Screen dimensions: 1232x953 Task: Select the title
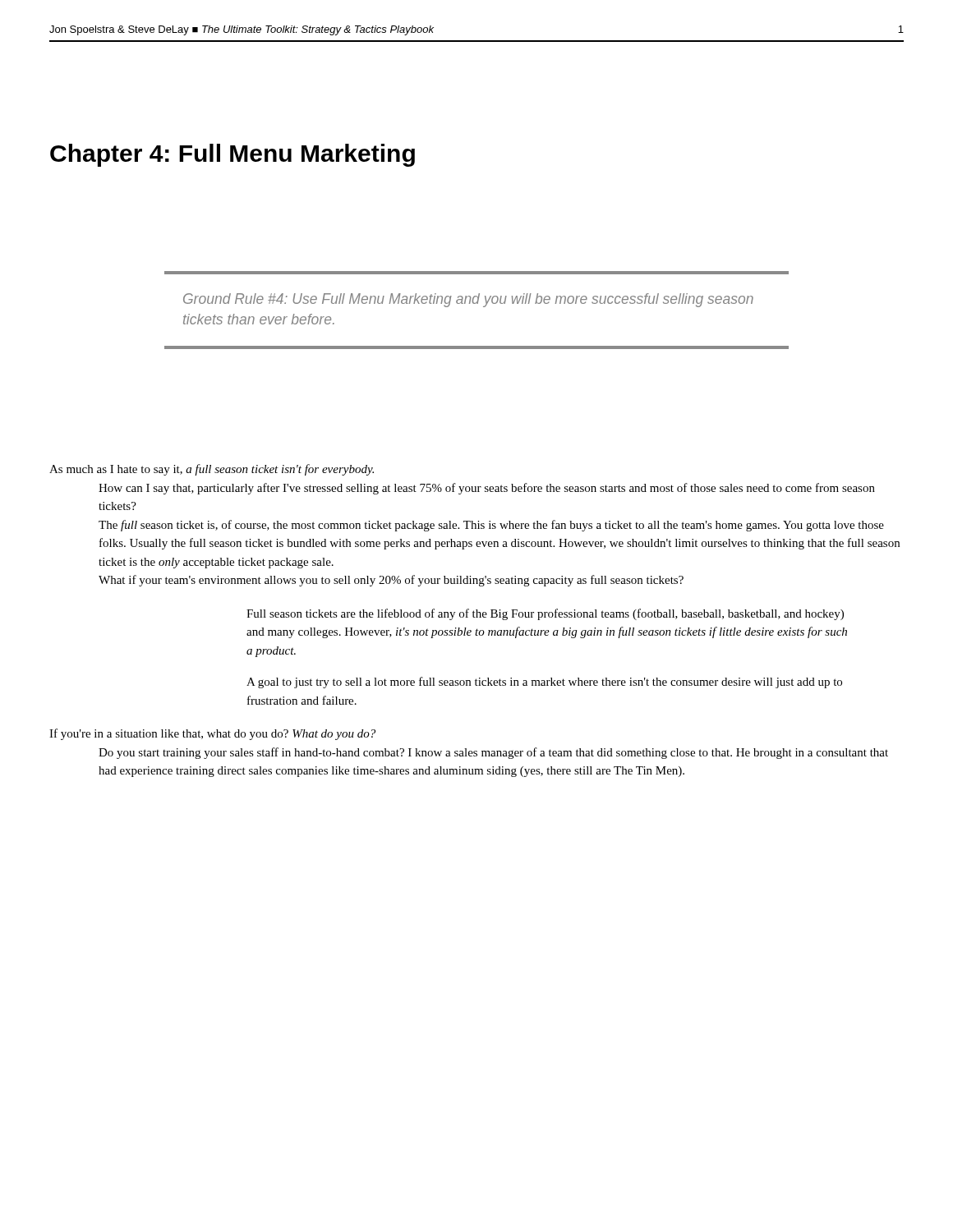pyautogui.click(x=476, y=154)
